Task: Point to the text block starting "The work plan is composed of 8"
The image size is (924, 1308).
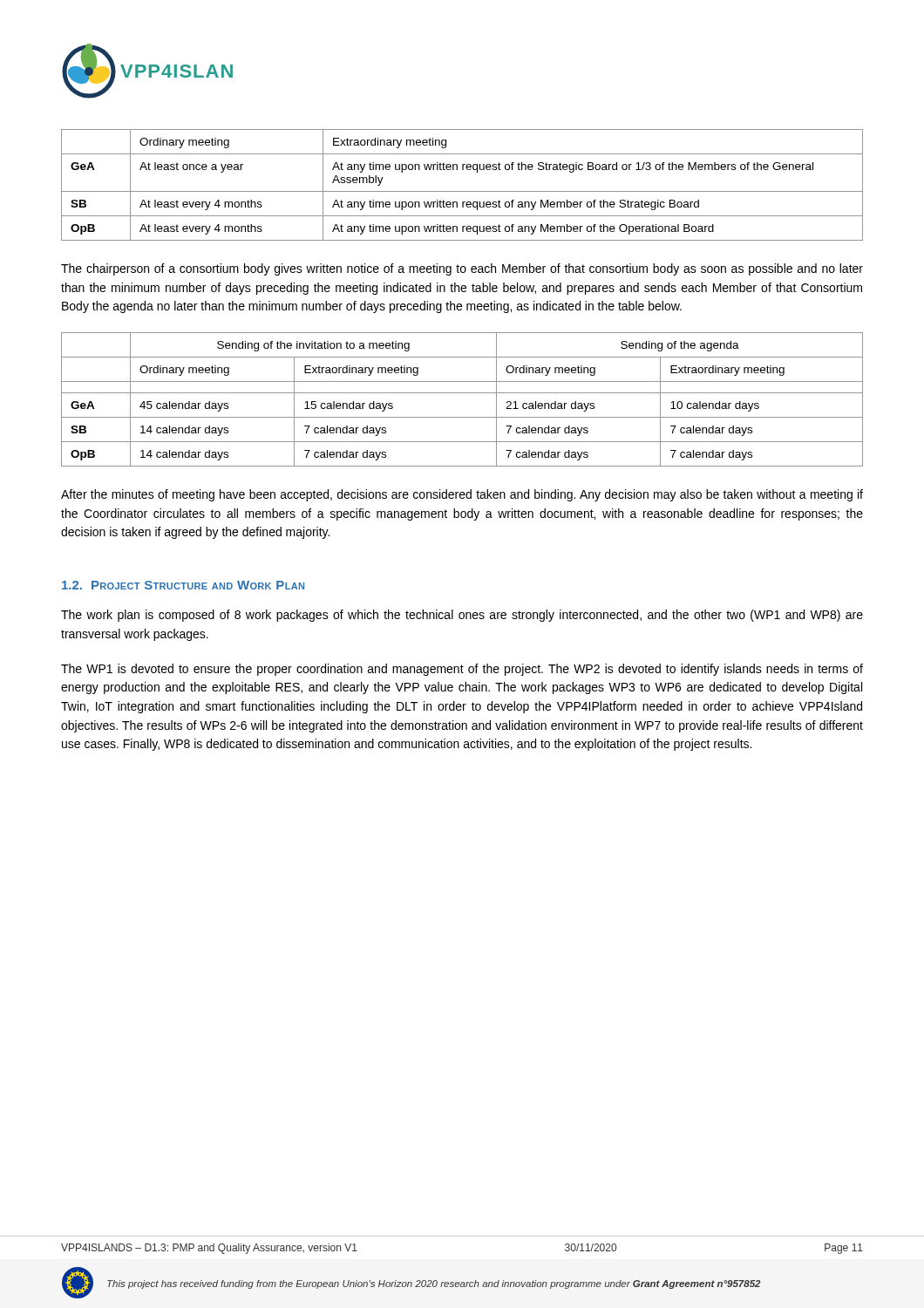Action: point(462,624)
